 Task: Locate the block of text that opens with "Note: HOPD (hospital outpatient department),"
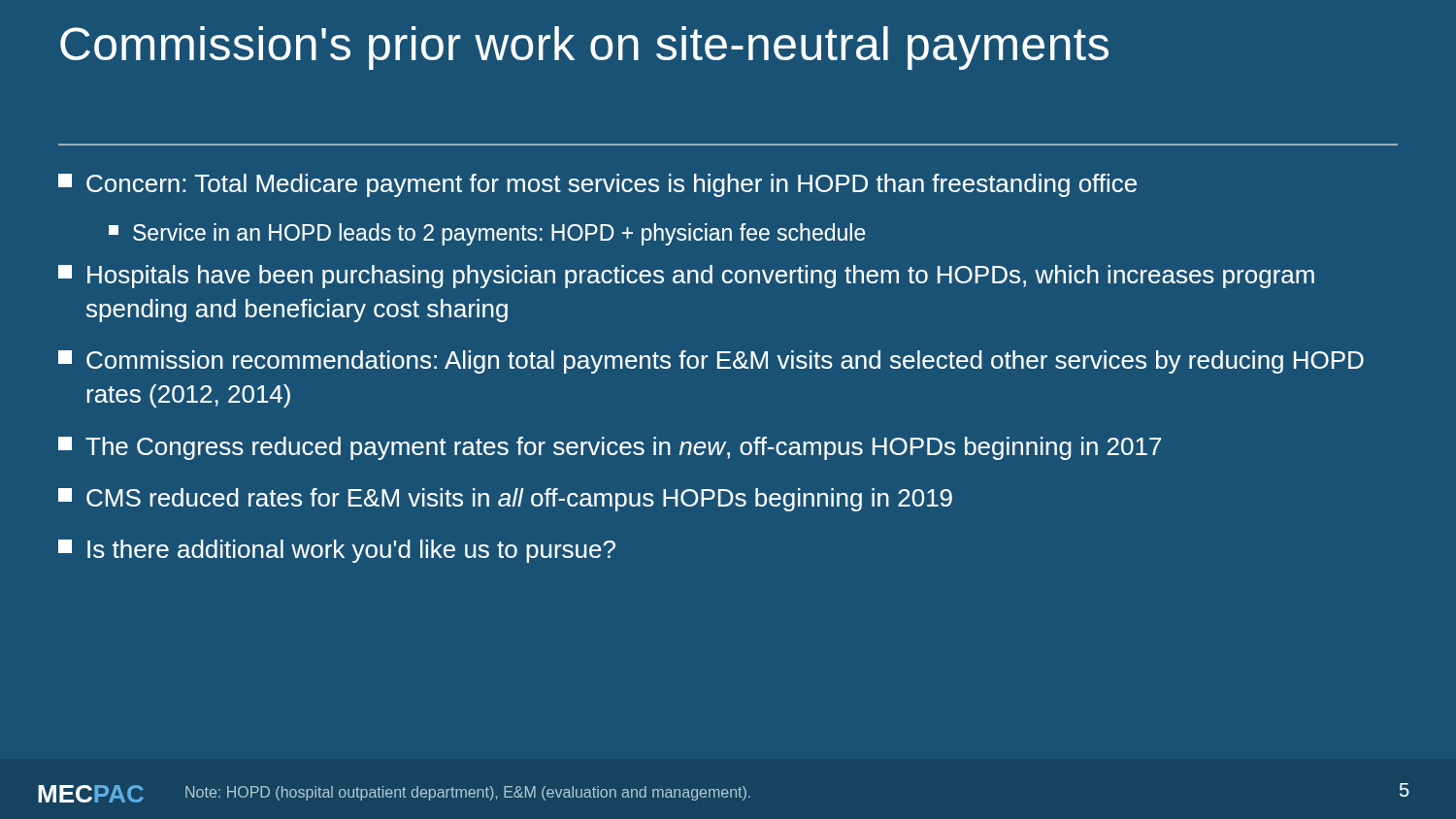tap(468, 792)
